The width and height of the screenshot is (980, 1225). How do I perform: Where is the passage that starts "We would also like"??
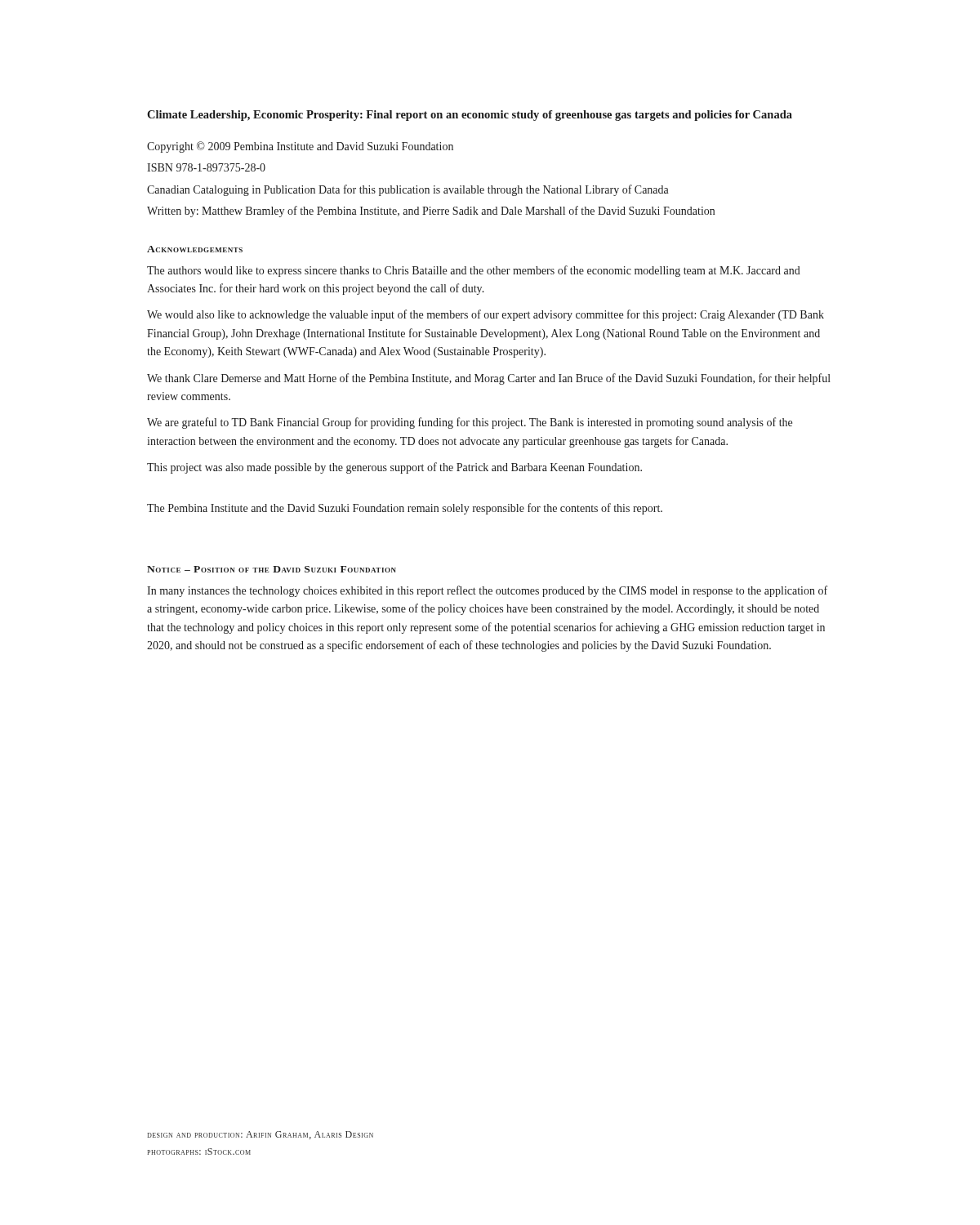(x=490, y=334)
